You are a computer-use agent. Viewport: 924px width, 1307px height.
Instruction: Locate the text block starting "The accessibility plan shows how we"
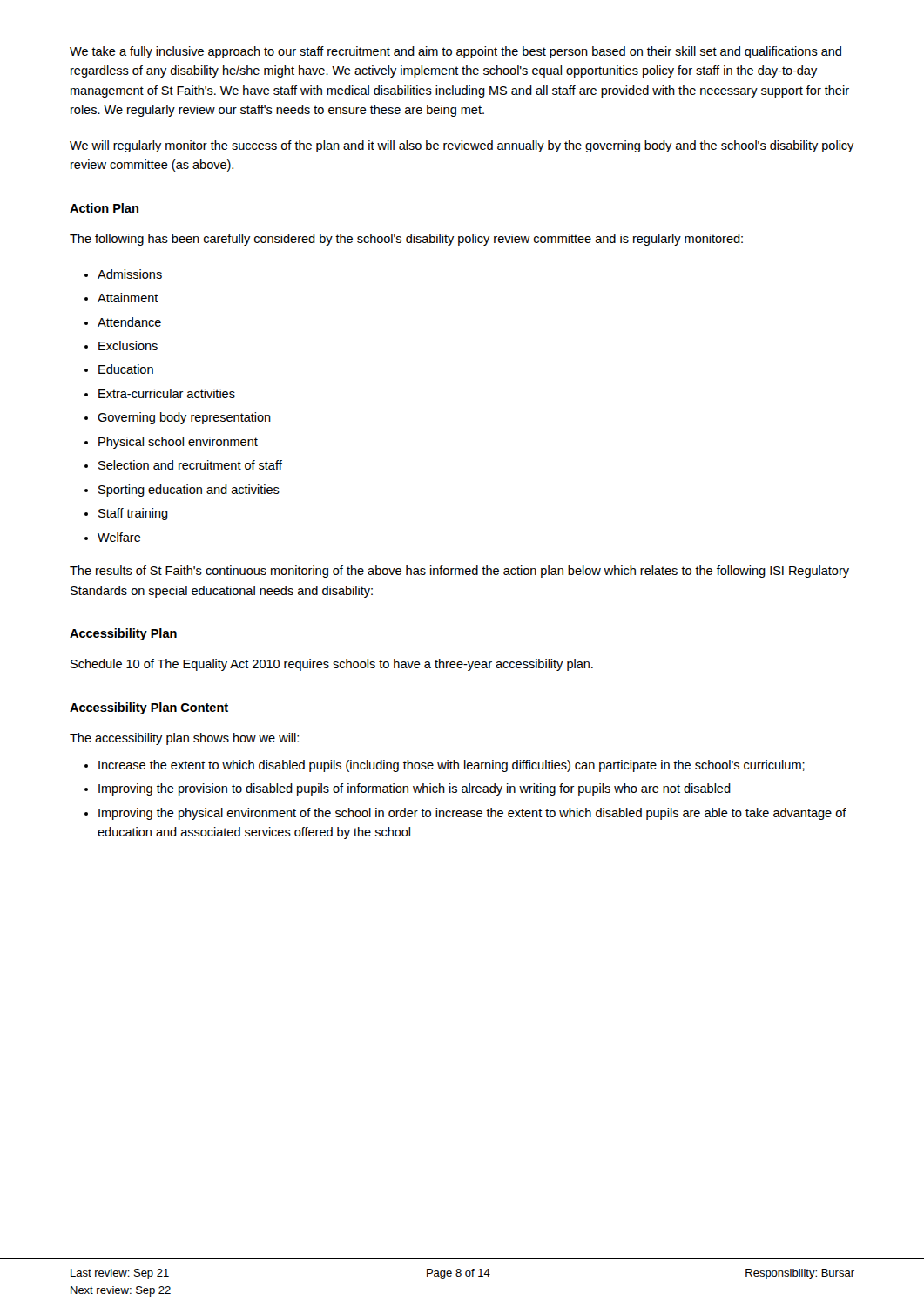[x=185, y=738]
